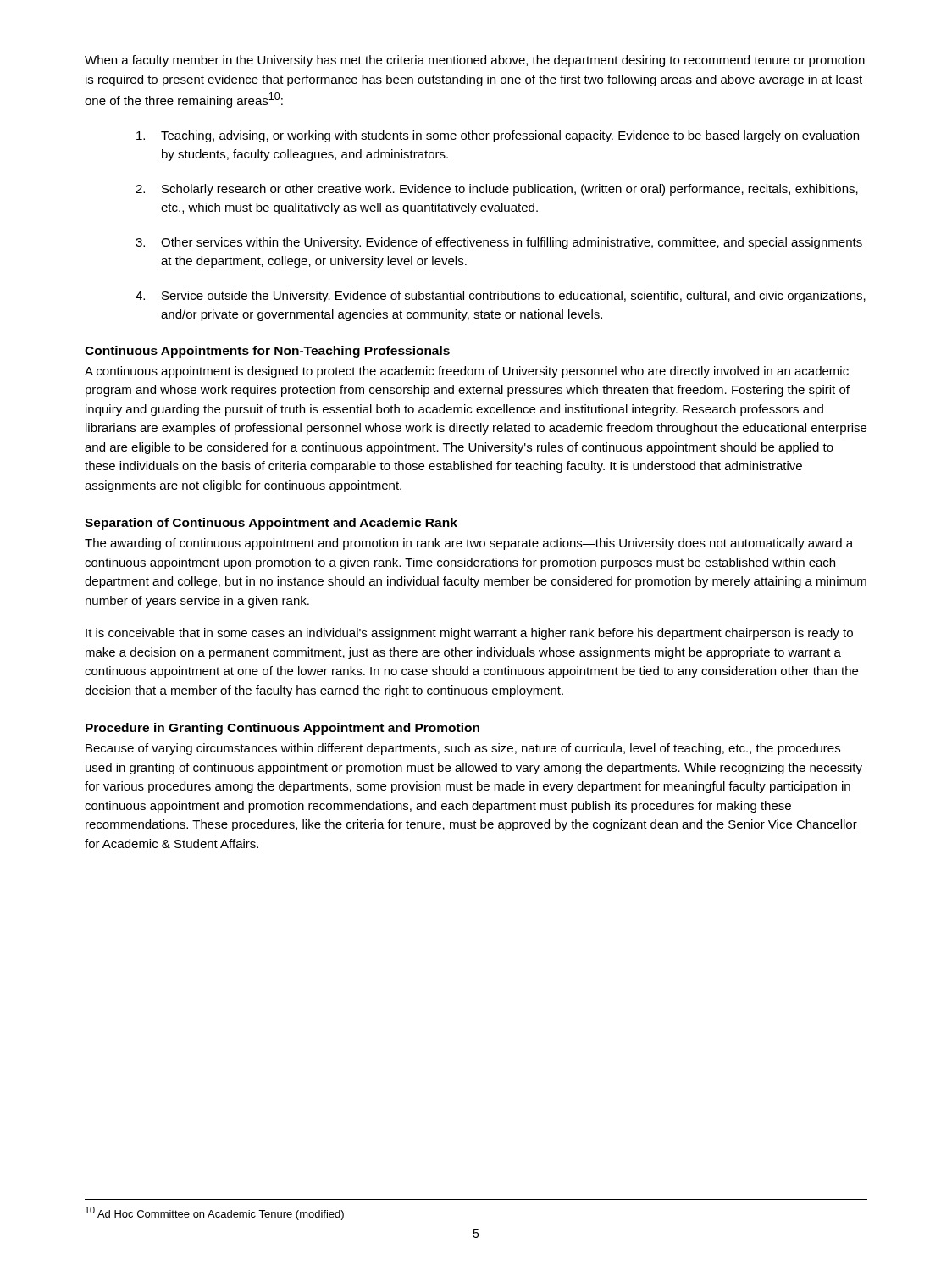This screenshot has width=952, height=1271.
Task: Locate the text starting "Procedure in Granting Continuous"
Action: click(x=282, y=727)
